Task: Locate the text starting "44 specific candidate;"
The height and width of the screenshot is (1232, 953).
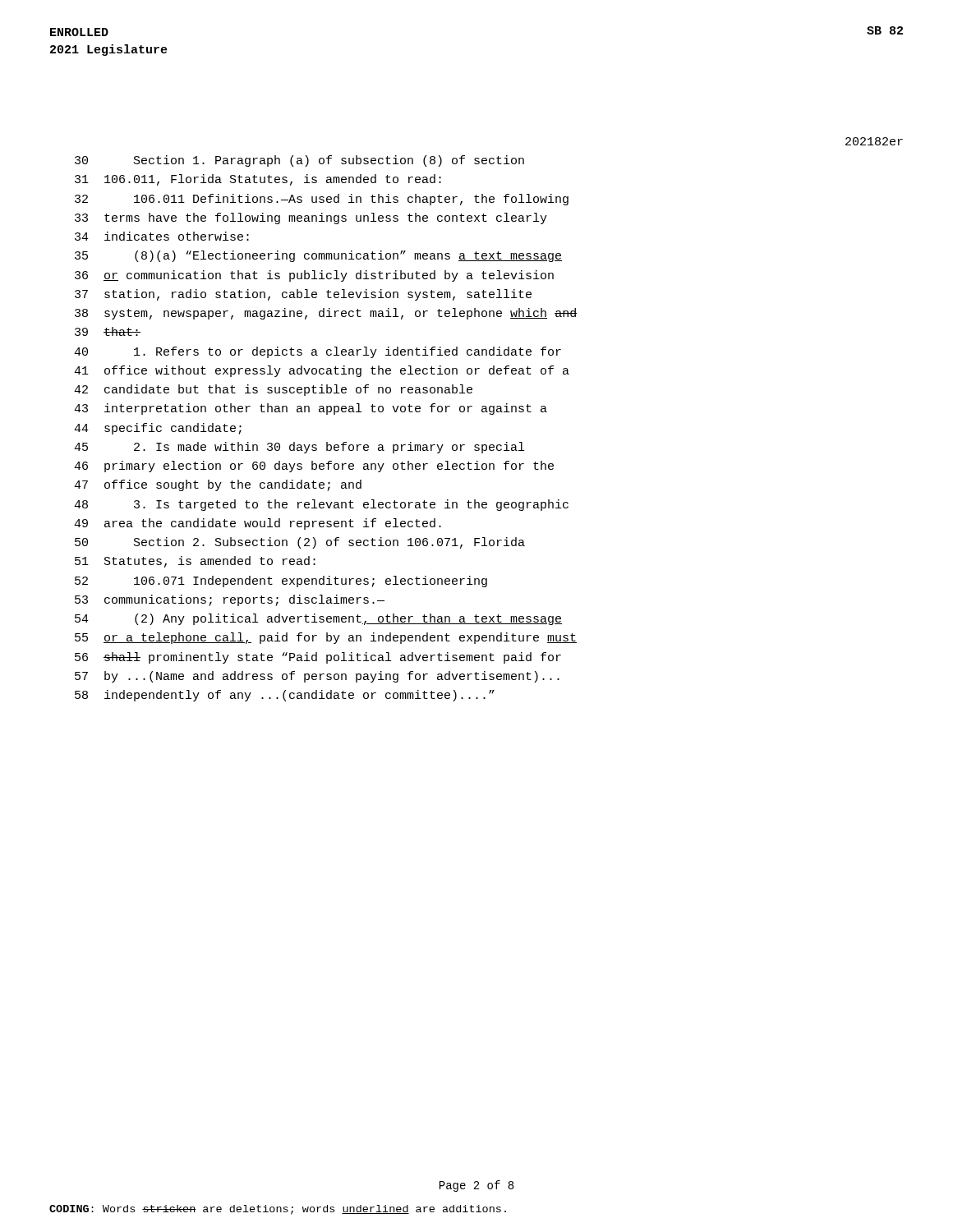Action: pyautogui.click(x=158, y=429)
